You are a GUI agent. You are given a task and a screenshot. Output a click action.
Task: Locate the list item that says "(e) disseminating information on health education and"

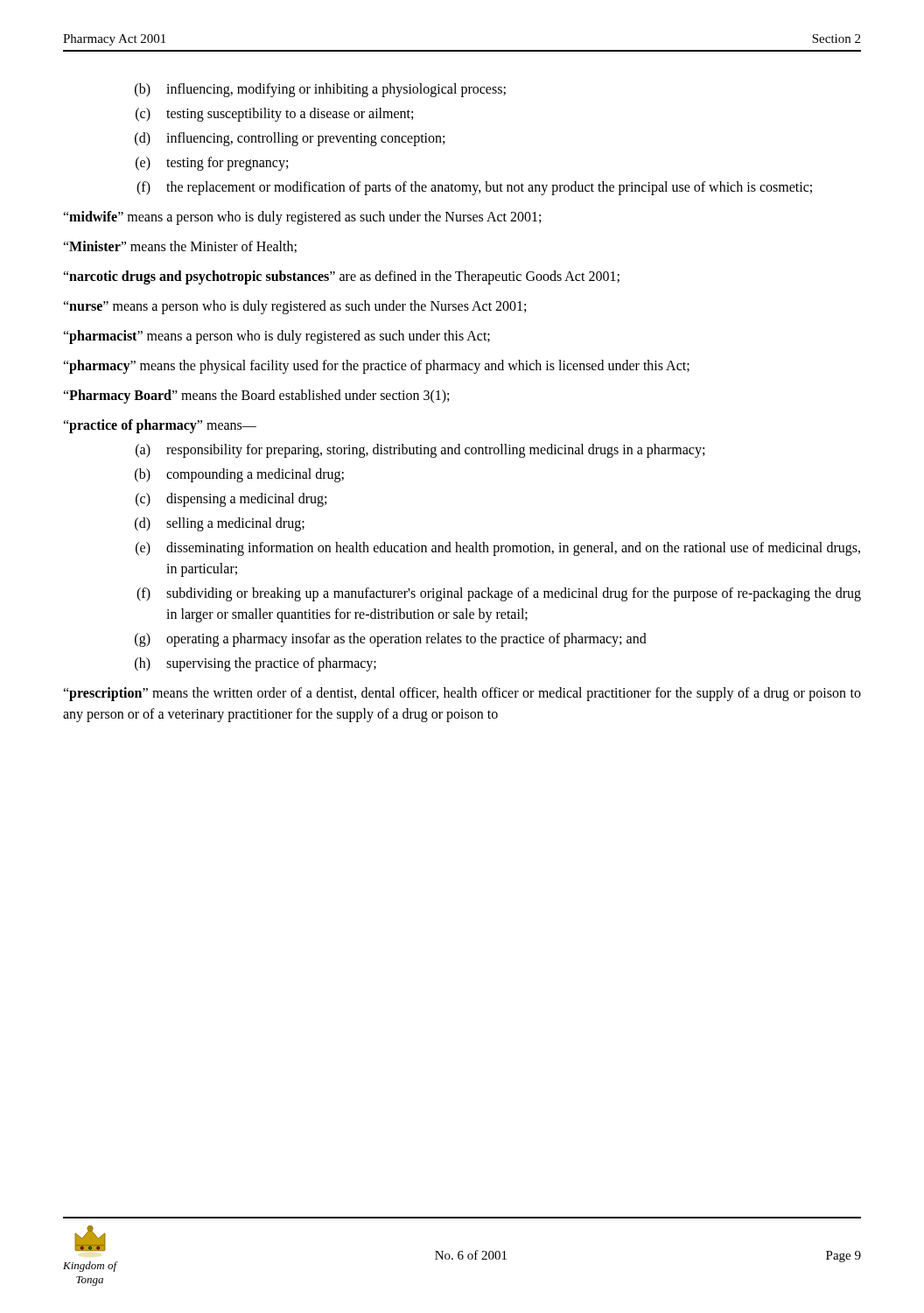[462, 558]
